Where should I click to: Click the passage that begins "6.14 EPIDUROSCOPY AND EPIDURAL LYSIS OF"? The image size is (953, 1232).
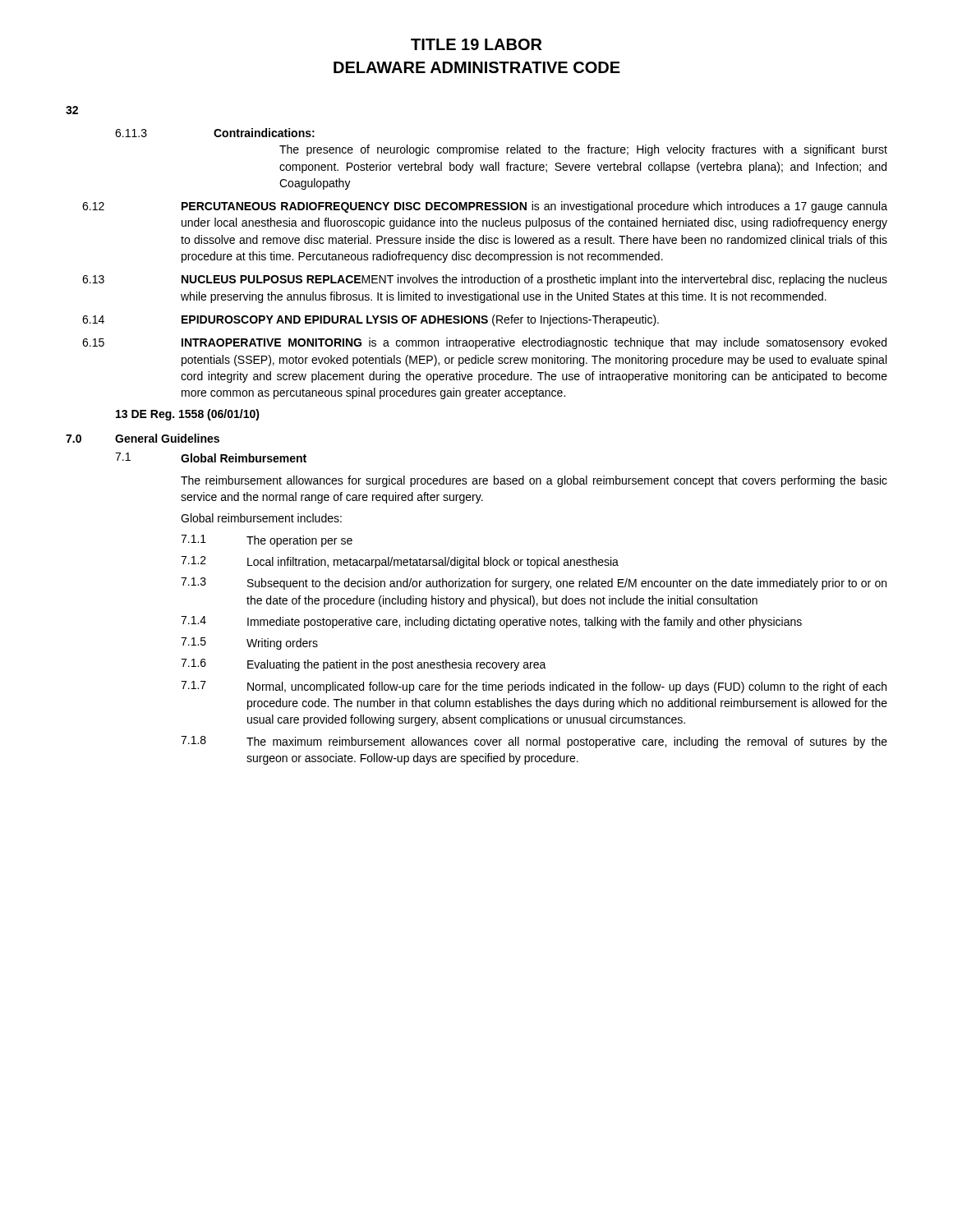(x=476, y=320)
